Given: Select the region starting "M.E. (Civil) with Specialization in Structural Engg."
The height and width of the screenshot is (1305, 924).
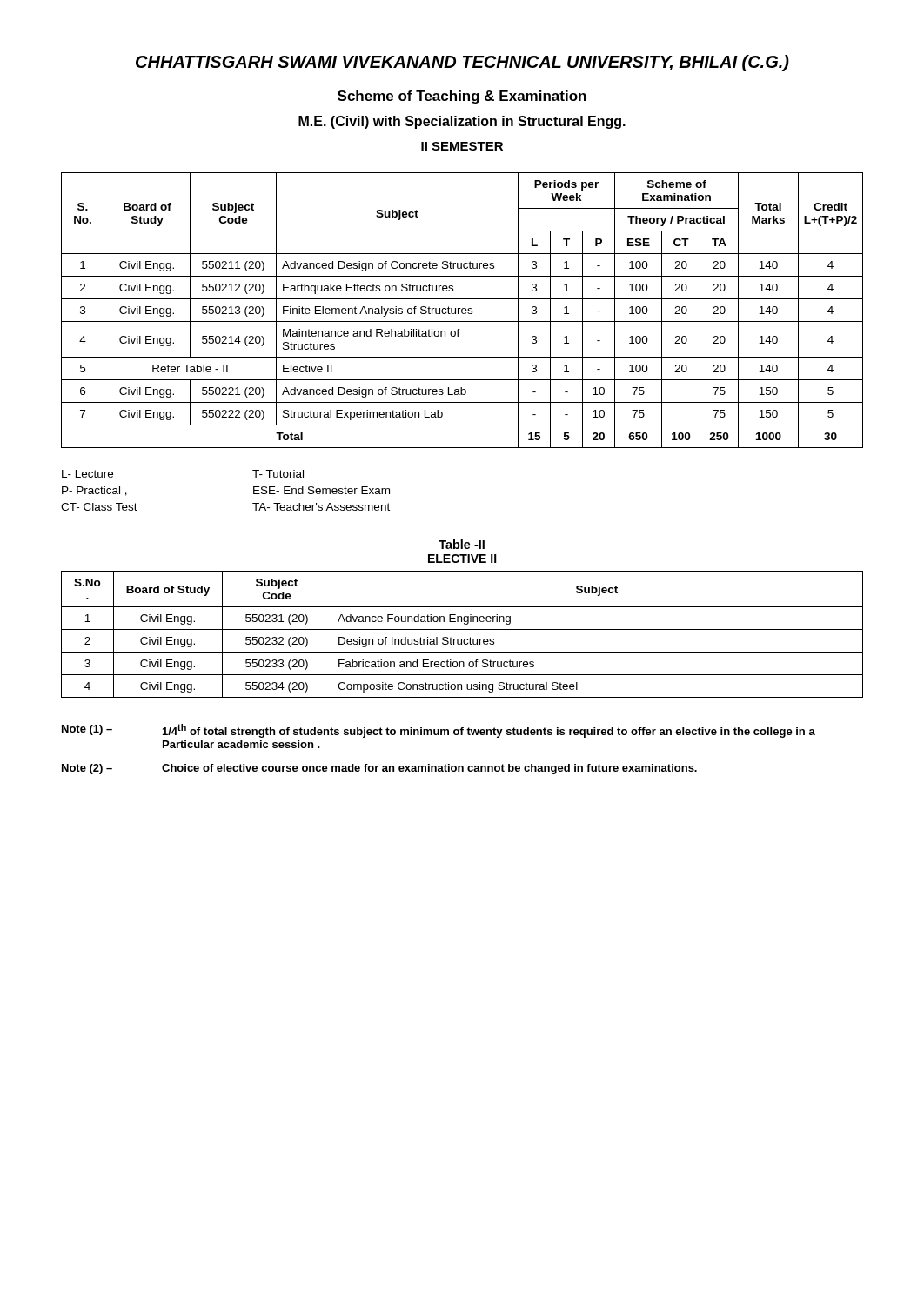Looking at the screenshot, I should (462, 121).
